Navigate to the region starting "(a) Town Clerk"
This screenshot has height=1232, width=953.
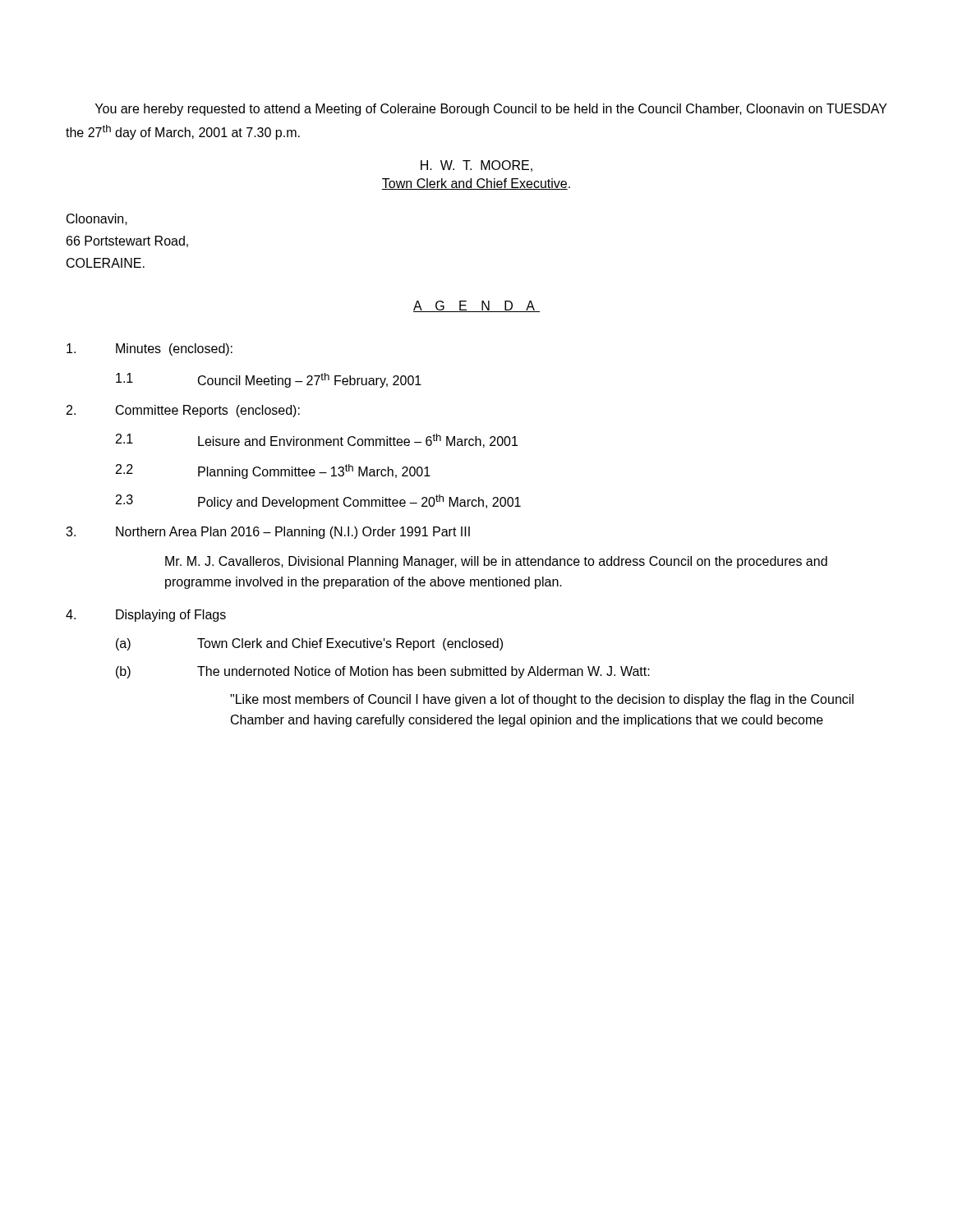pos(501,644)
